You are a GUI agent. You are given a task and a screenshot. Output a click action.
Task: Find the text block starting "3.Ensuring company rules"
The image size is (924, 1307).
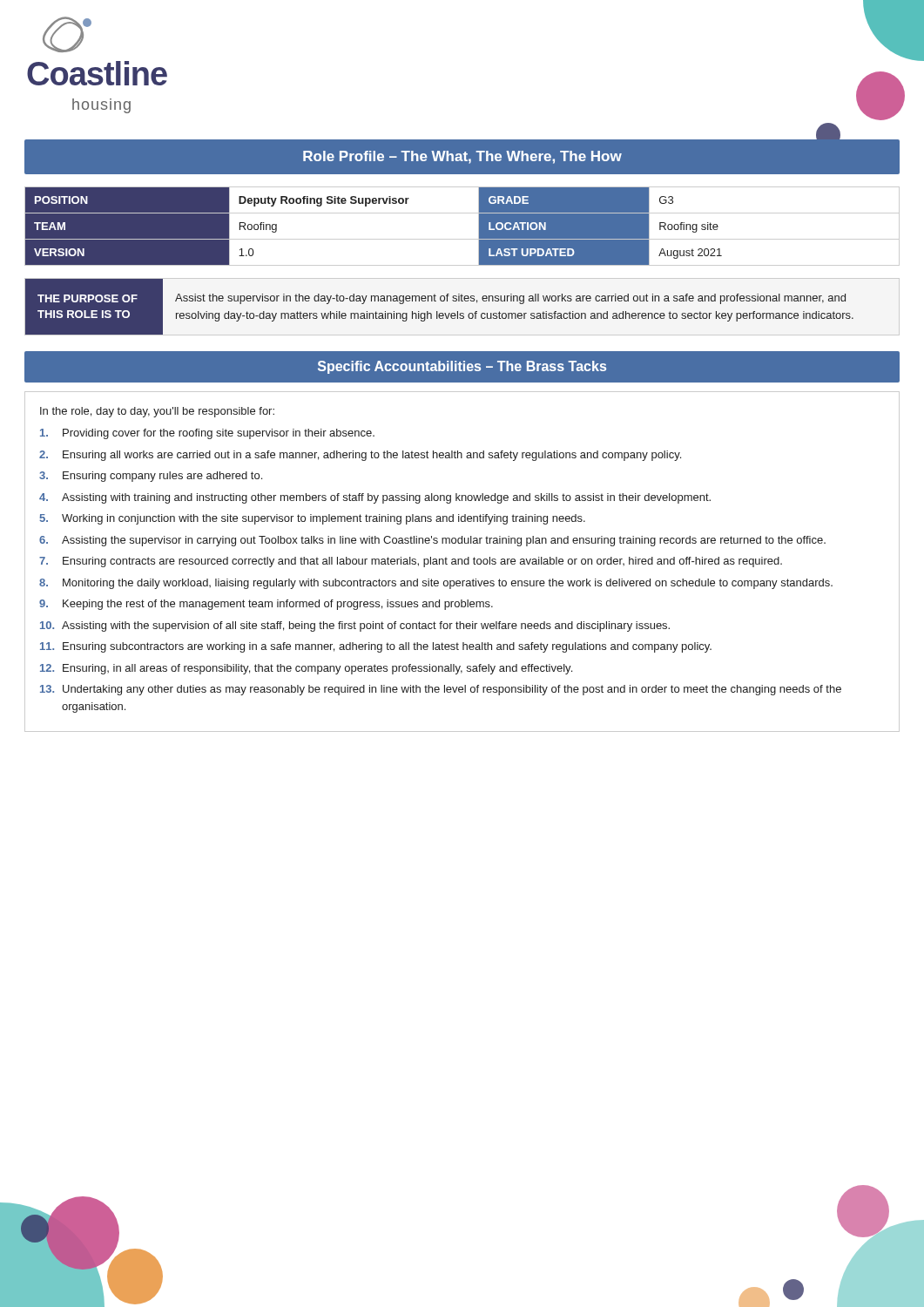pyautogui.click(x=151, y=477)
